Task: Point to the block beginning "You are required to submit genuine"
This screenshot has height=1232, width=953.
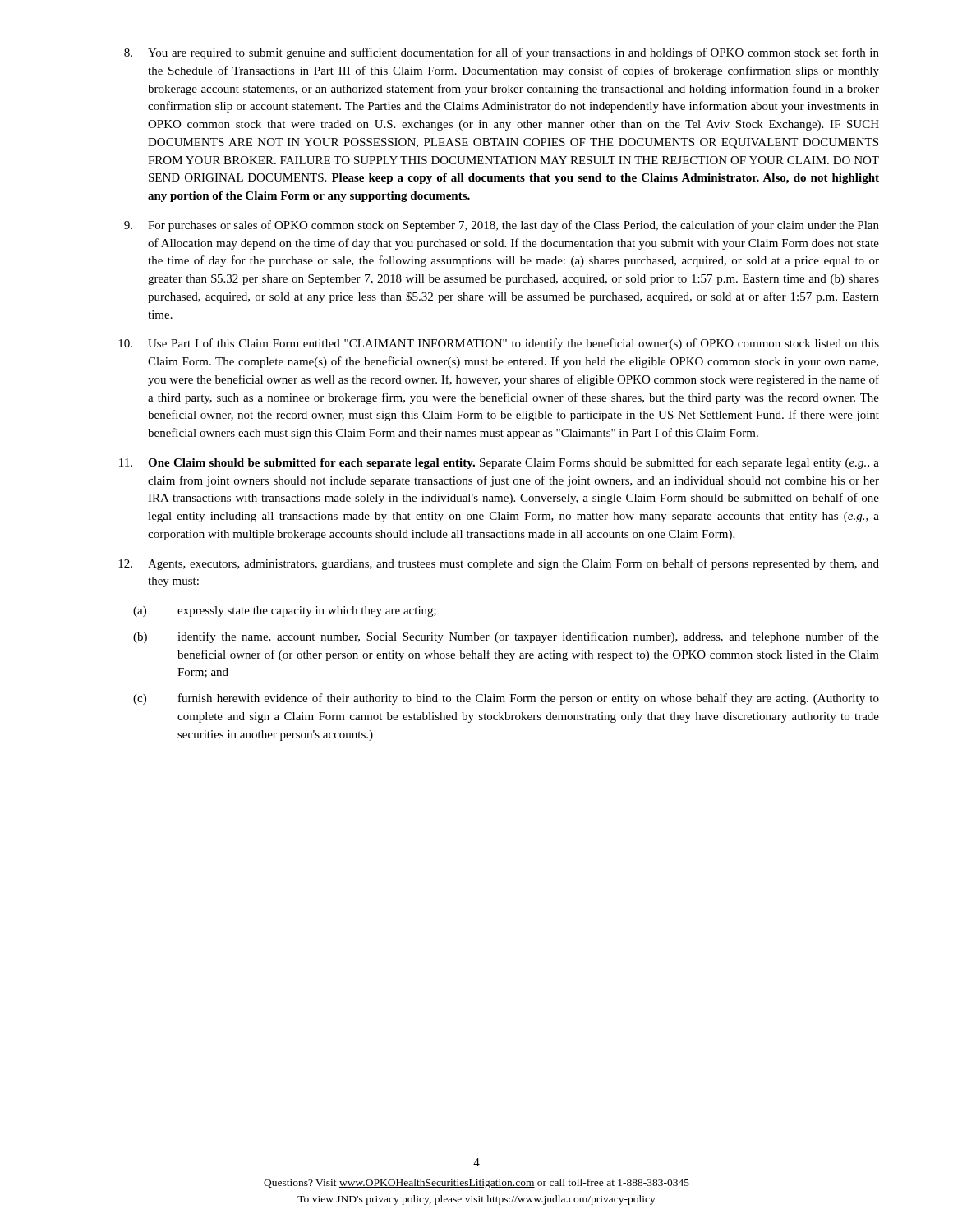Action: 476,125
